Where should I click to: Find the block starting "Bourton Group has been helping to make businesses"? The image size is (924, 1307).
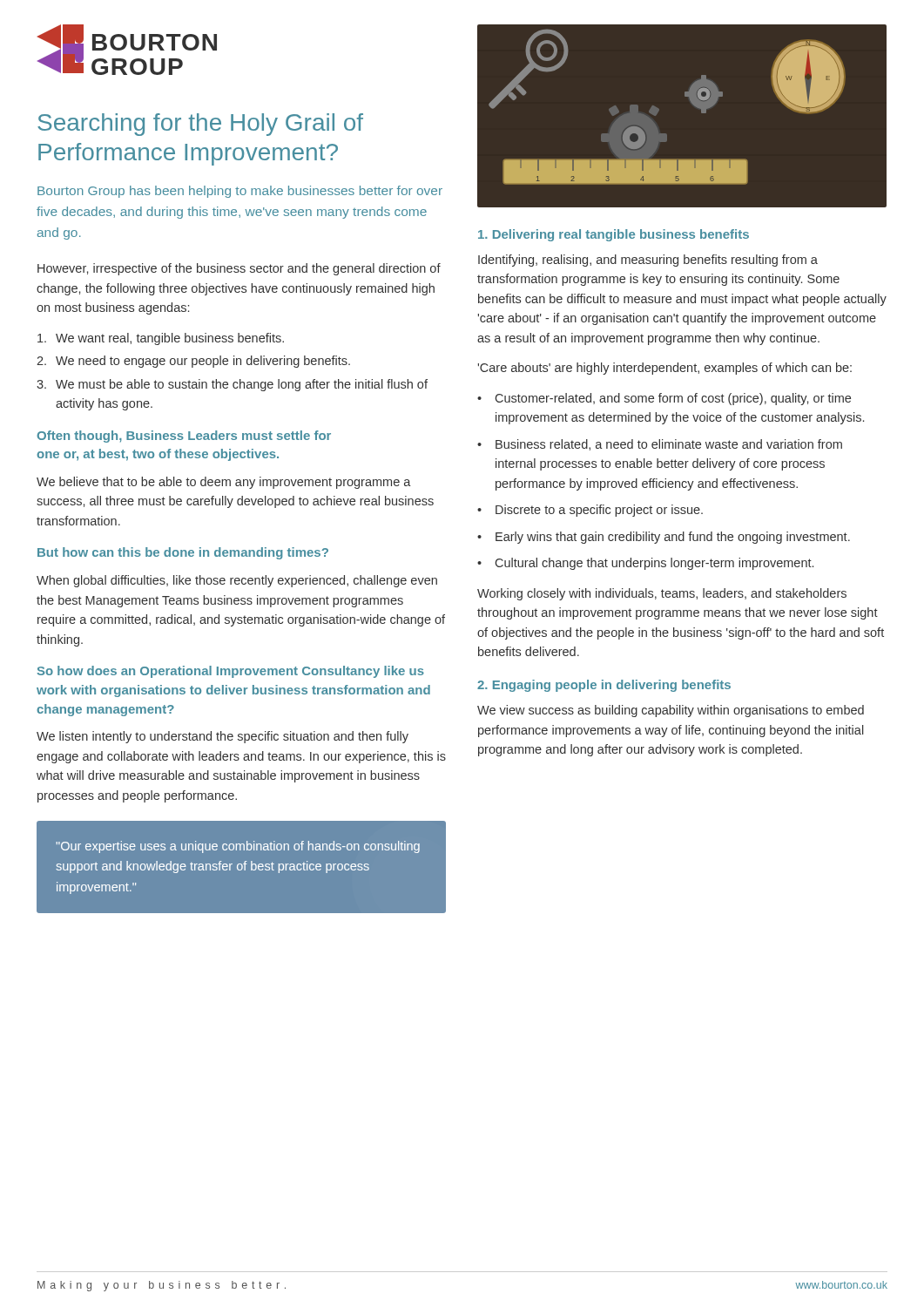click(240, 211)
